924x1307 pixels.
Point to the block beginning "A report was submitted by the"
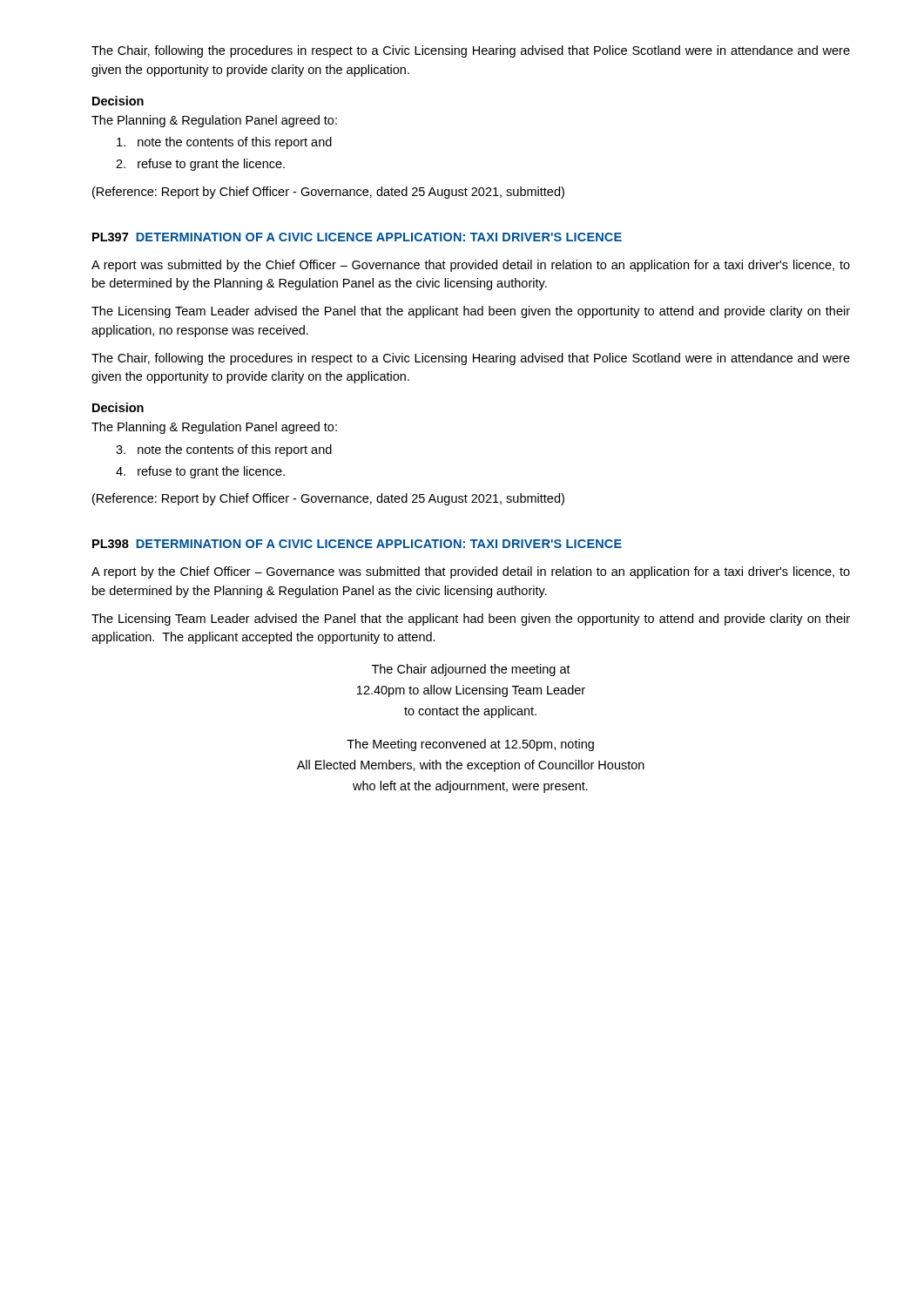[x=471, y=274]
